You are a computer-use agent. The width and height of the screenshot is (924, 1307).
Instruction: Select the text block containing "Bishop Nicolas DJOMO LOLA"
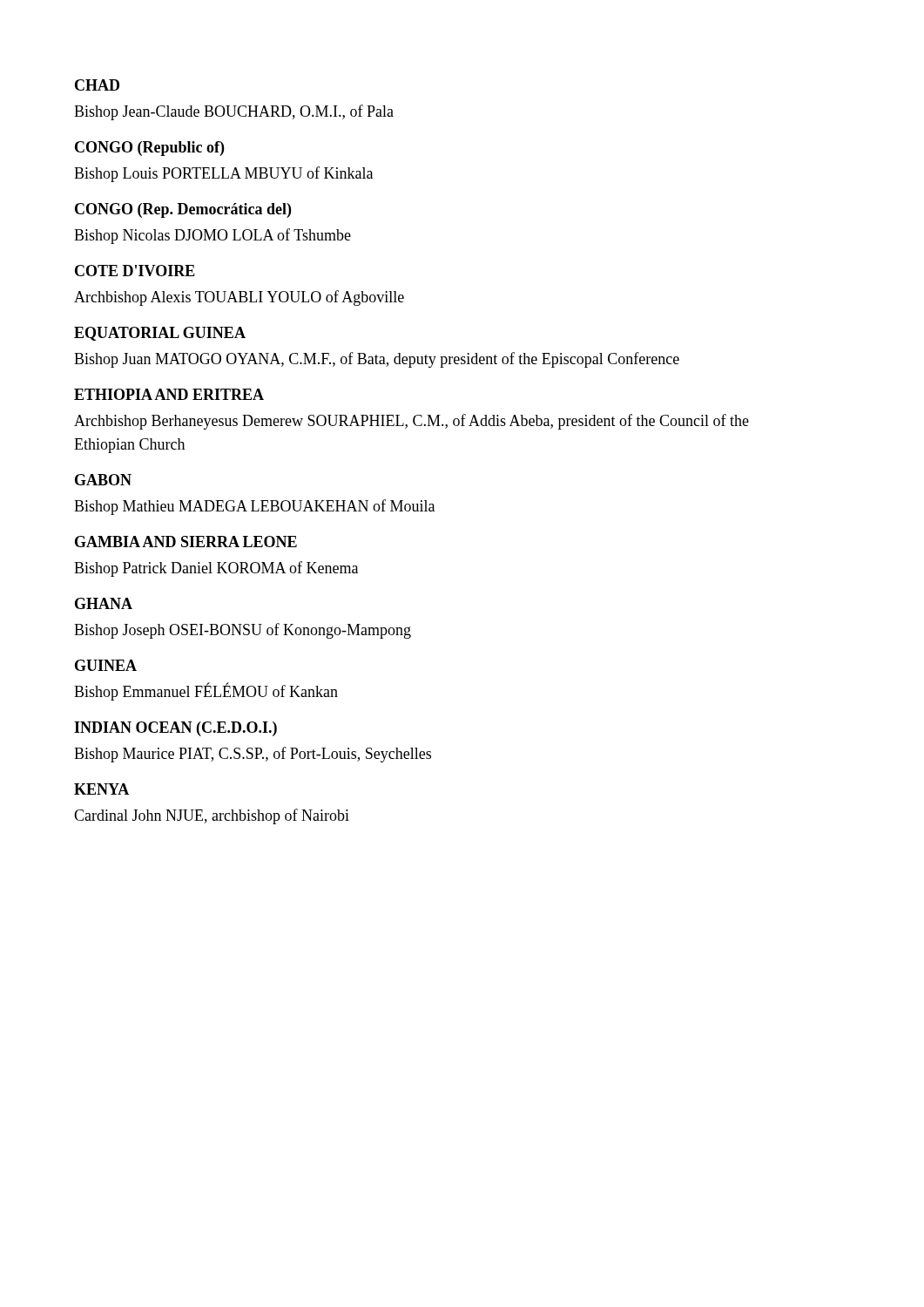pos(212,235)
